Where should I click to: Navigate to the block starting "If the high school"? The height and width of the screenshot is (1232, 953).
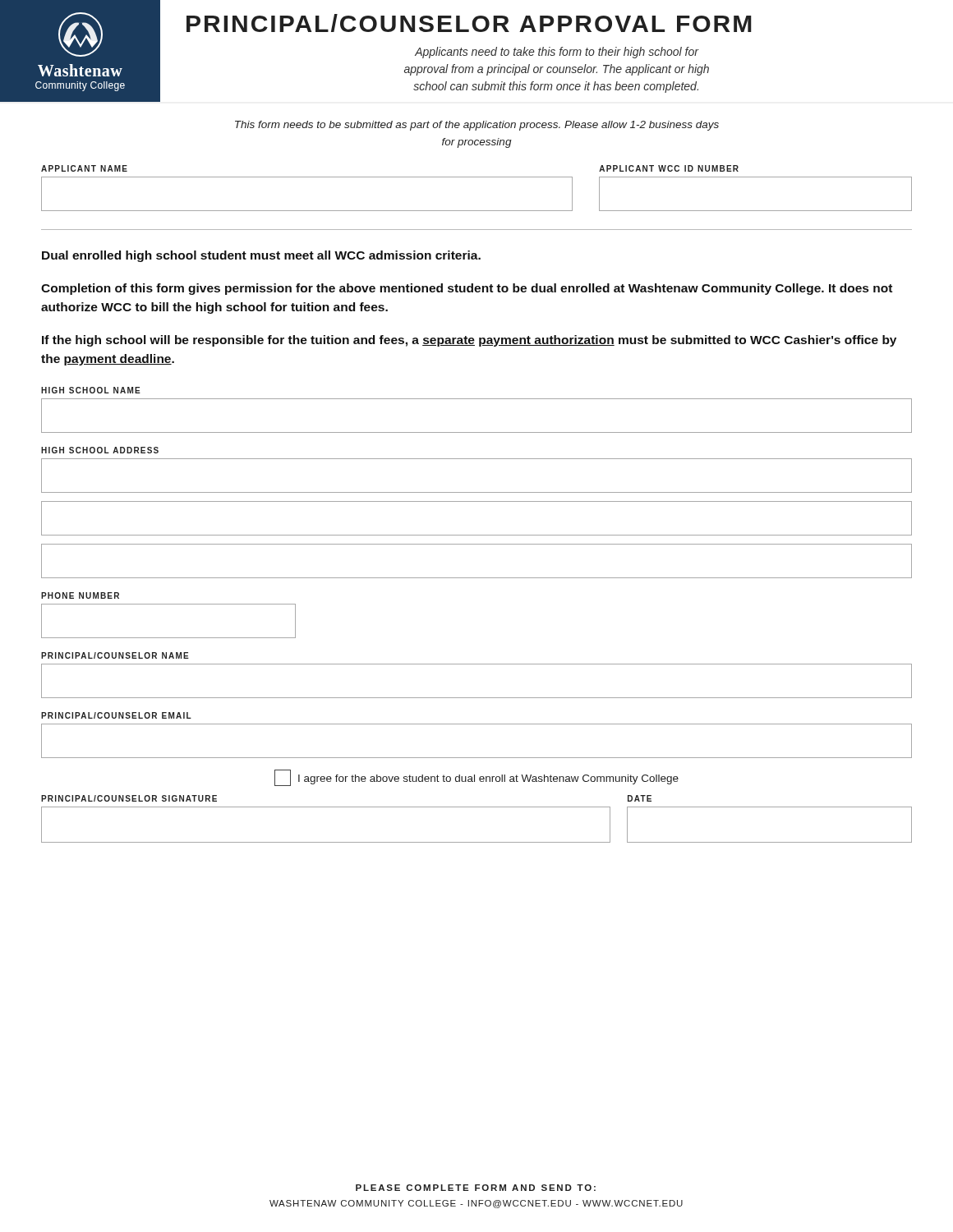[469, 349]
